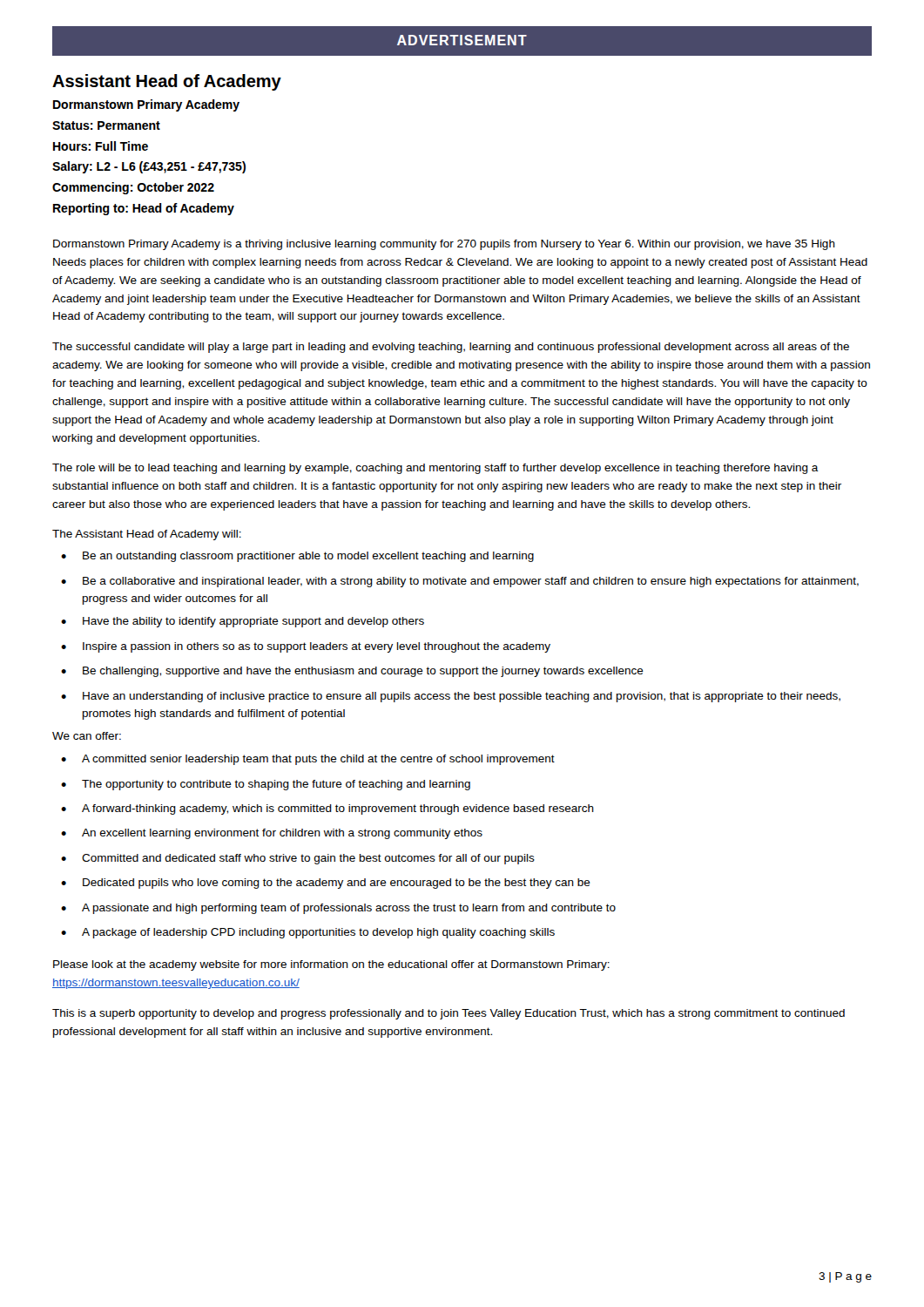
Task: Point to the block beginning "The role will be to"
Action: (462, 486)
